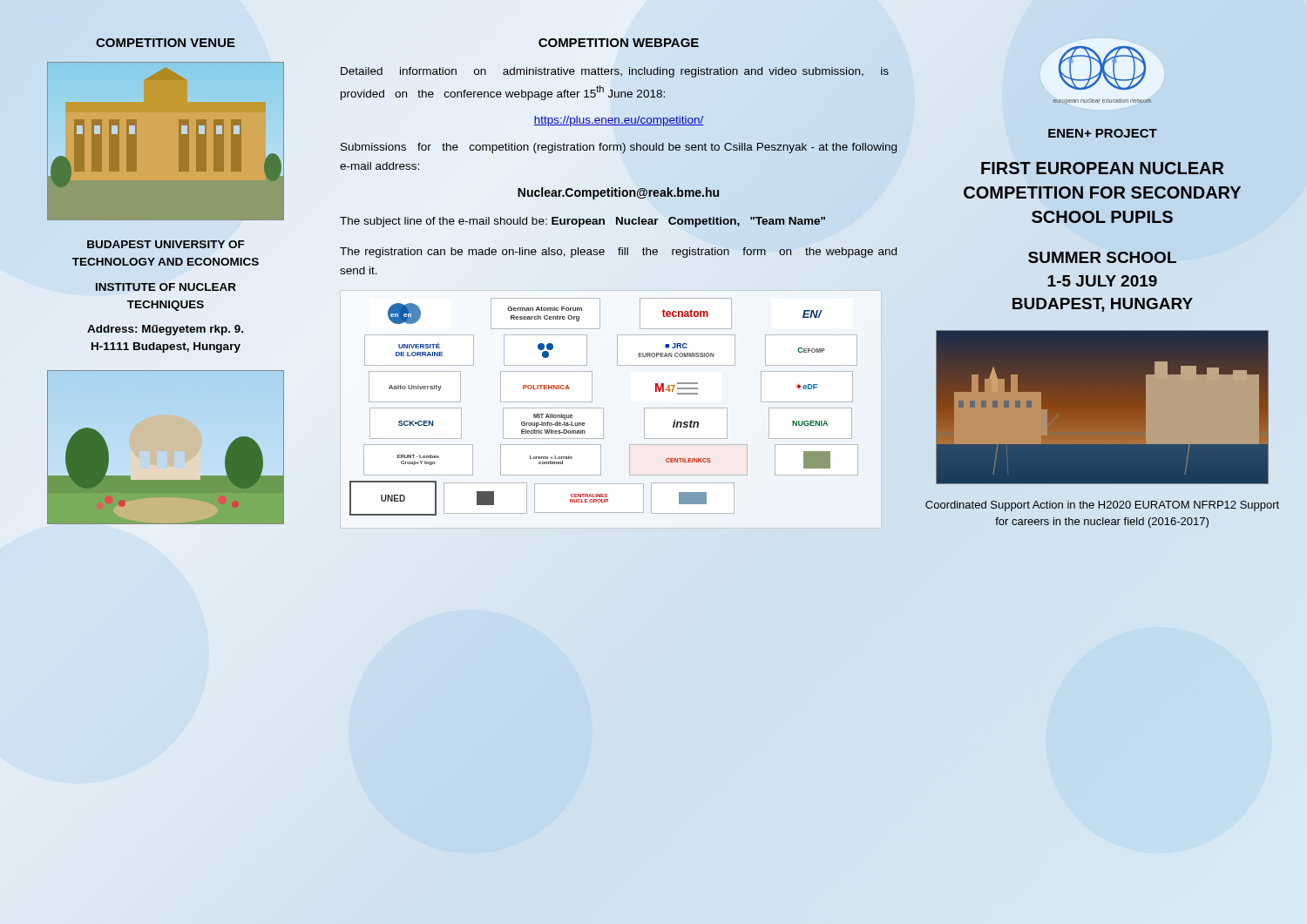This screenshot has height=924, width=1307.
Task: Select the text block that reads "Detailed information on administrative matters, including"
Action: pos(619,82)
